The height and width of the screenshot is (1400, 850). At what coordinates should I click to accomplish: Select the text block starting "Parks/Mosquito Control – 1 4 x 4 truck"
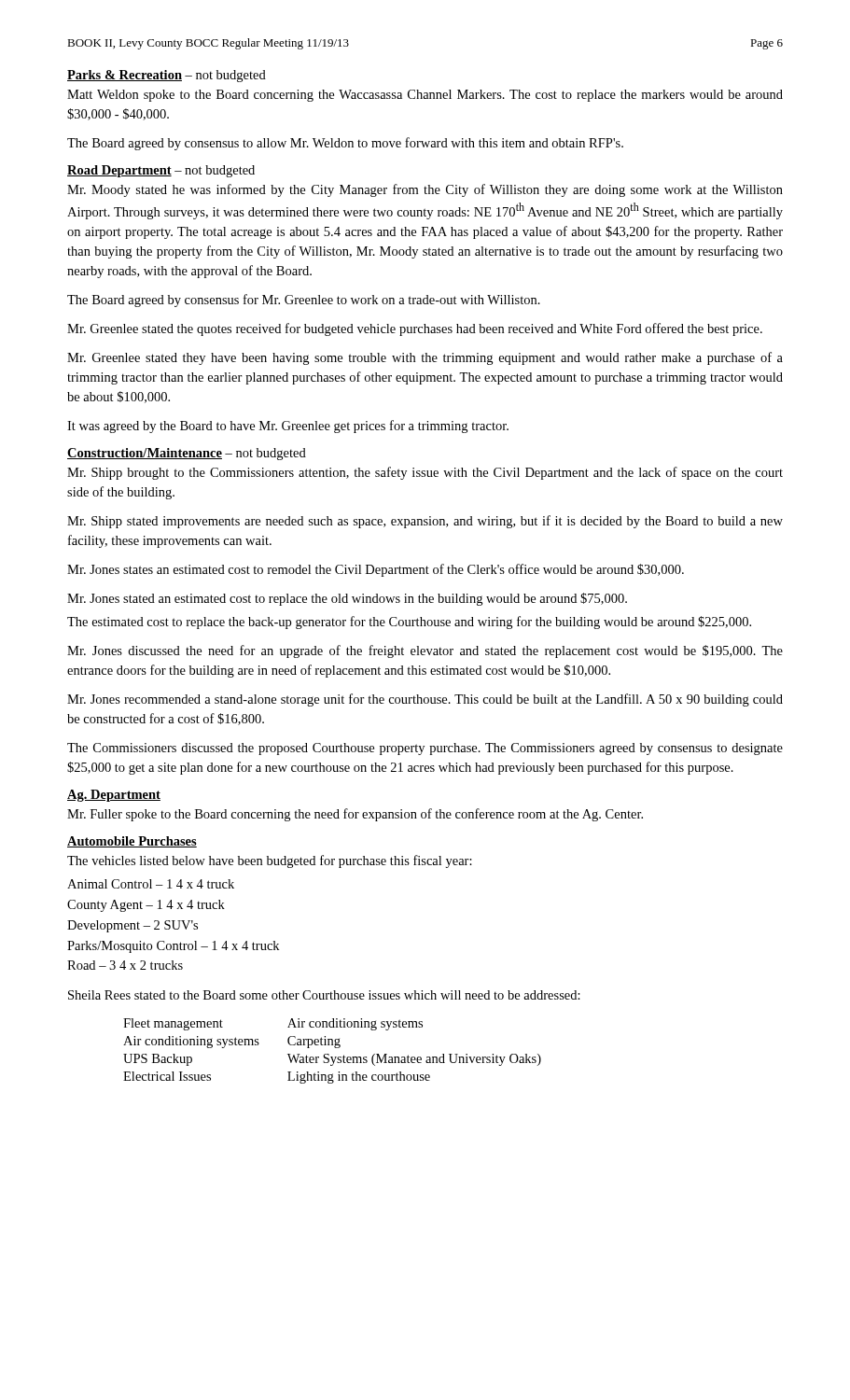173,945
